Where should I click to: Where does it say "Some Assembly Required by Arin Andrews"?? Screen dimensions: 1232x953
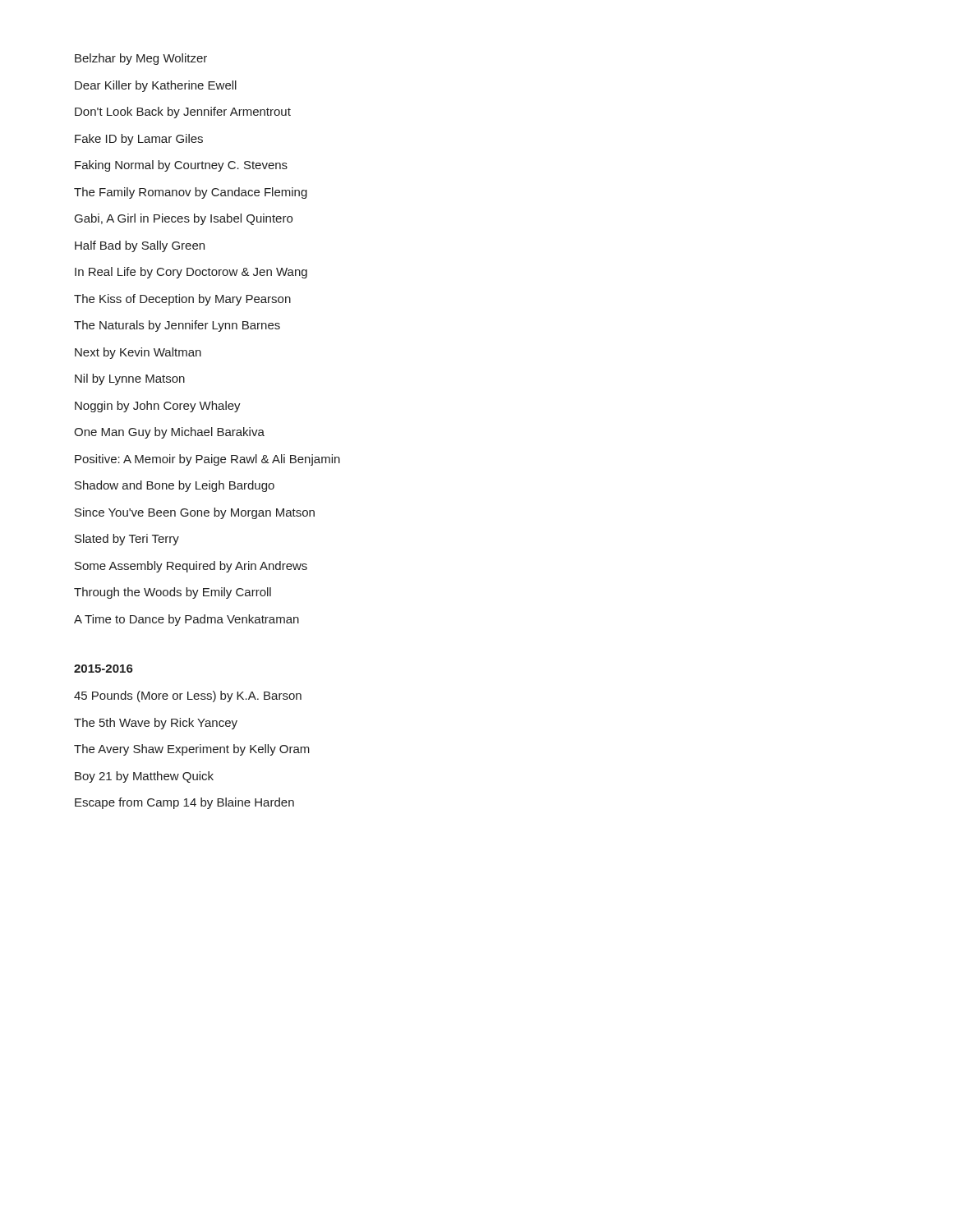coord(191,565)
